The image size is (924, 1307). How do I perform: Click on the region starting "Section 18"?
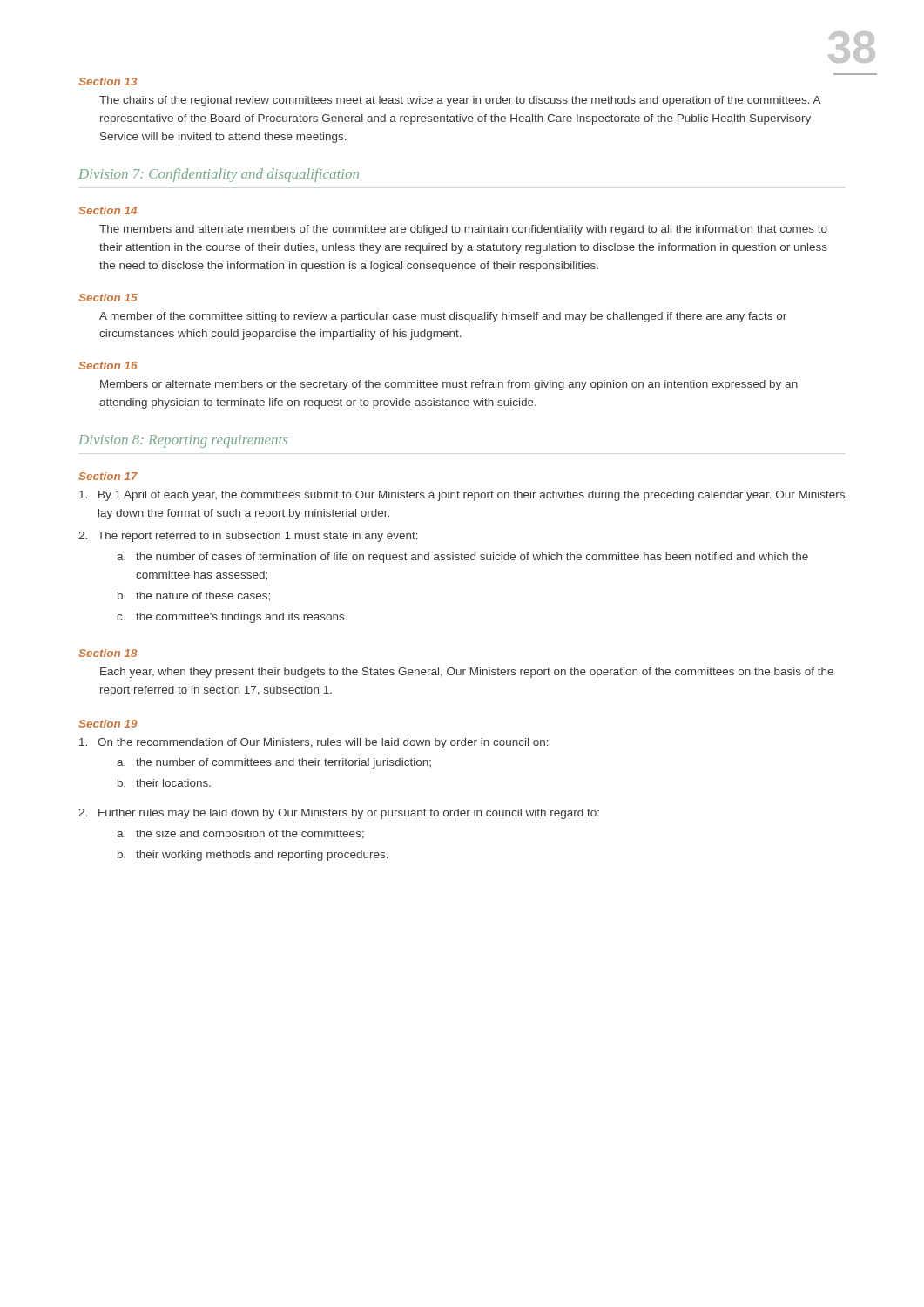pos(108,653)
